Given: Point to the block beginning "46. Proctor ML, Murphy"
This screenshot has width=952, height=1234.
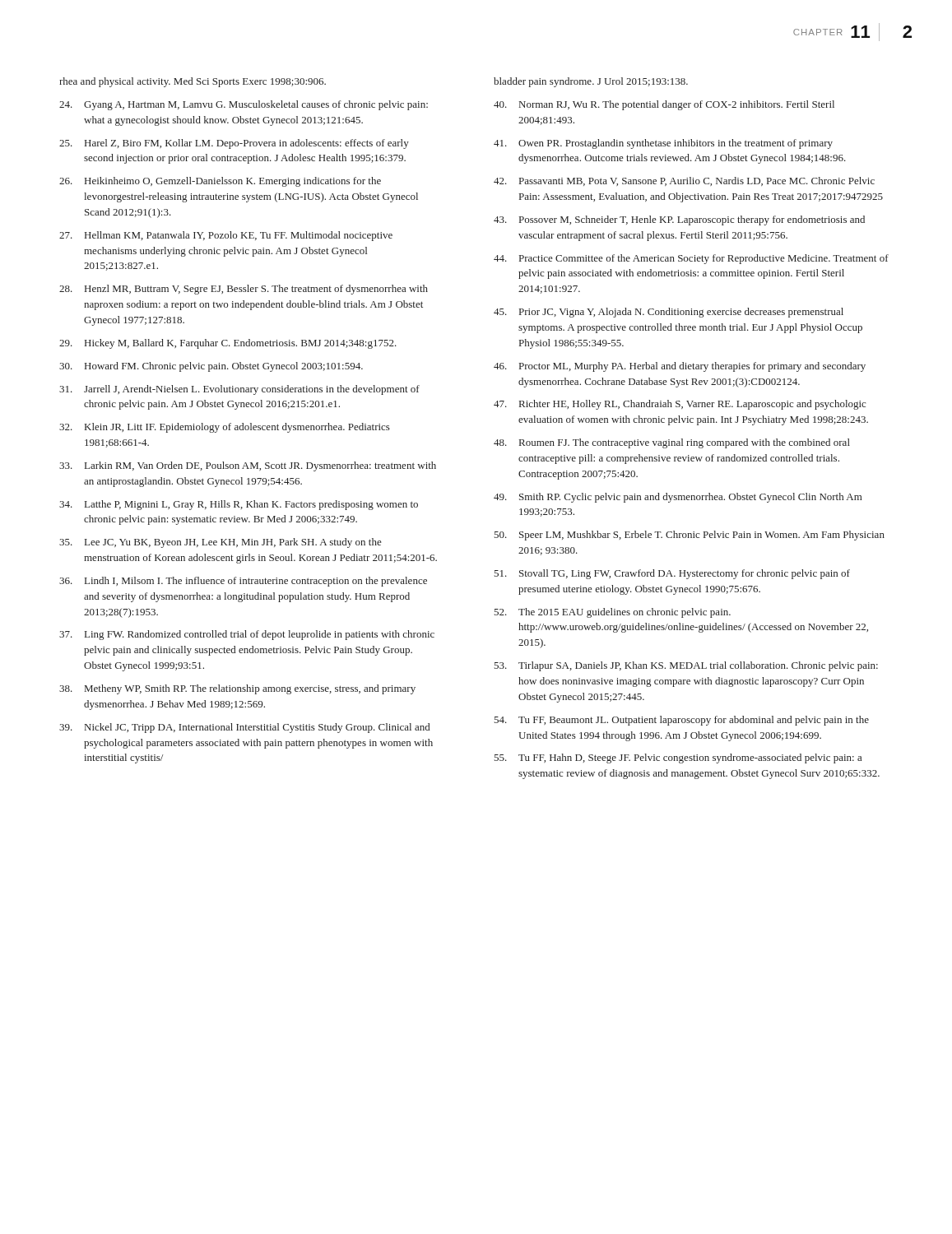Looking at the screenshot, I should point(691,374).
